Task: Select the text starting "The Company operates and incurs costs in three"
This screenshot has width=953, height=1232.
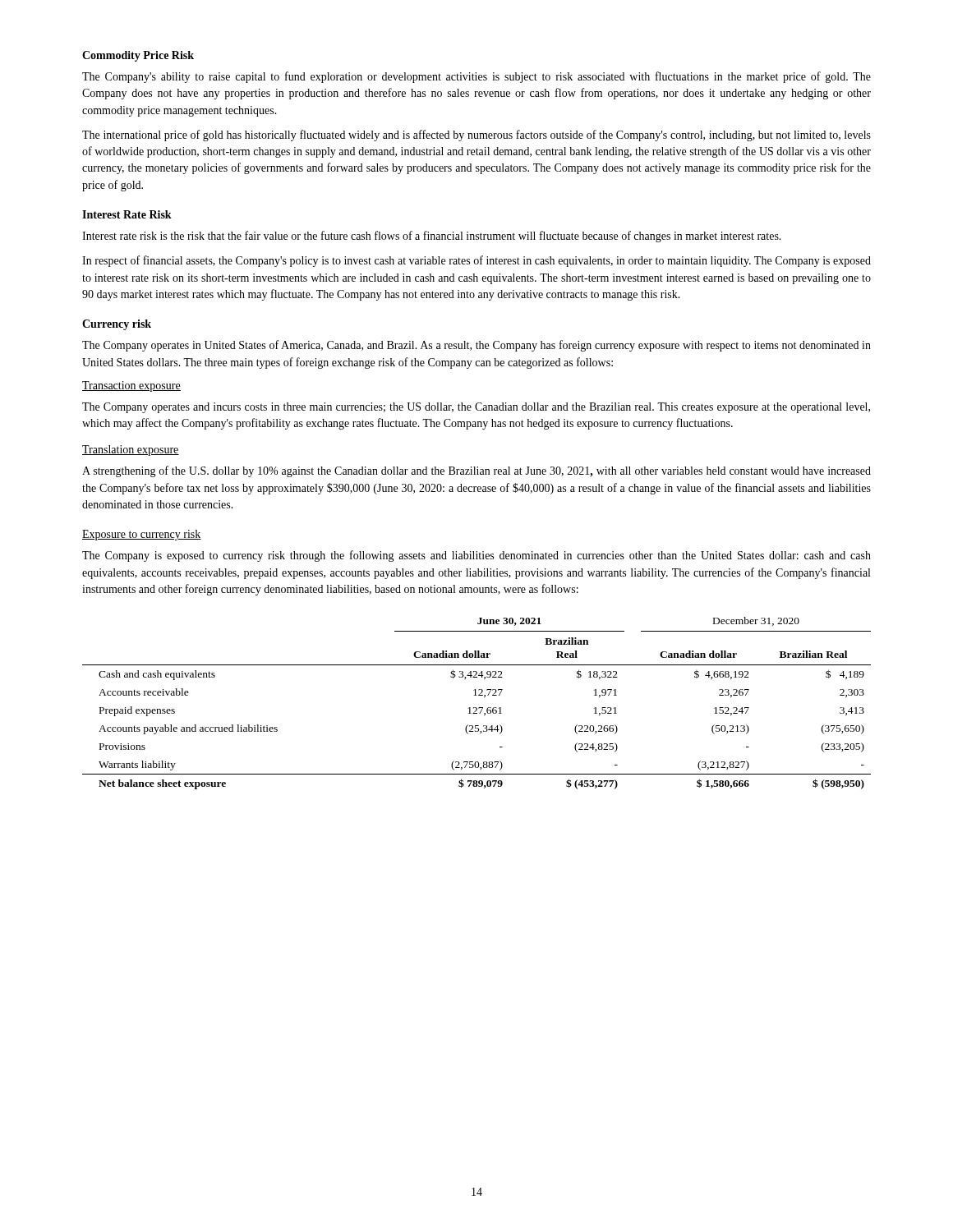Action: [x=476, y=415]
